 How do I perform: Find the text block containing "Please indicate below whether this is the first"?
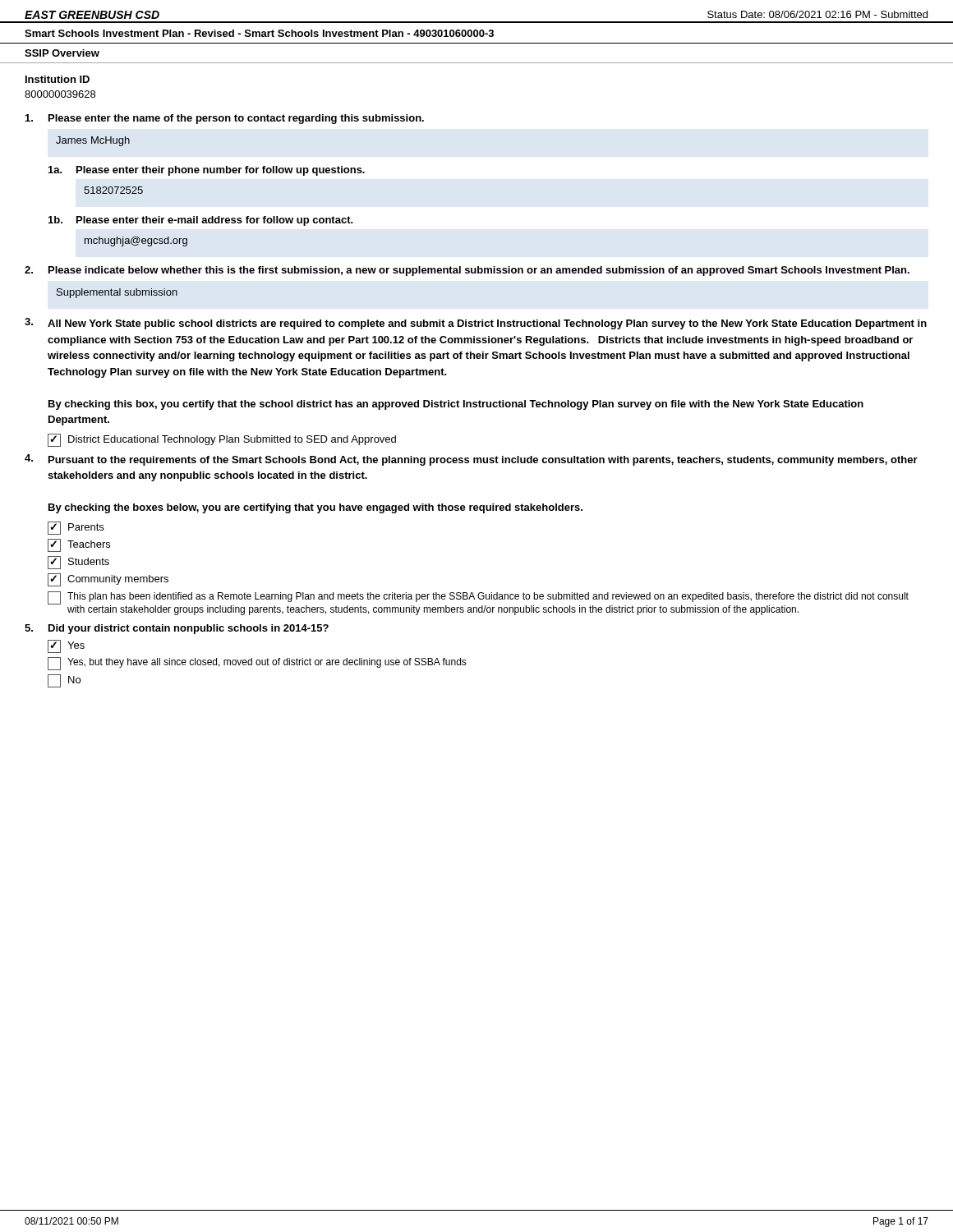point(476,270)
